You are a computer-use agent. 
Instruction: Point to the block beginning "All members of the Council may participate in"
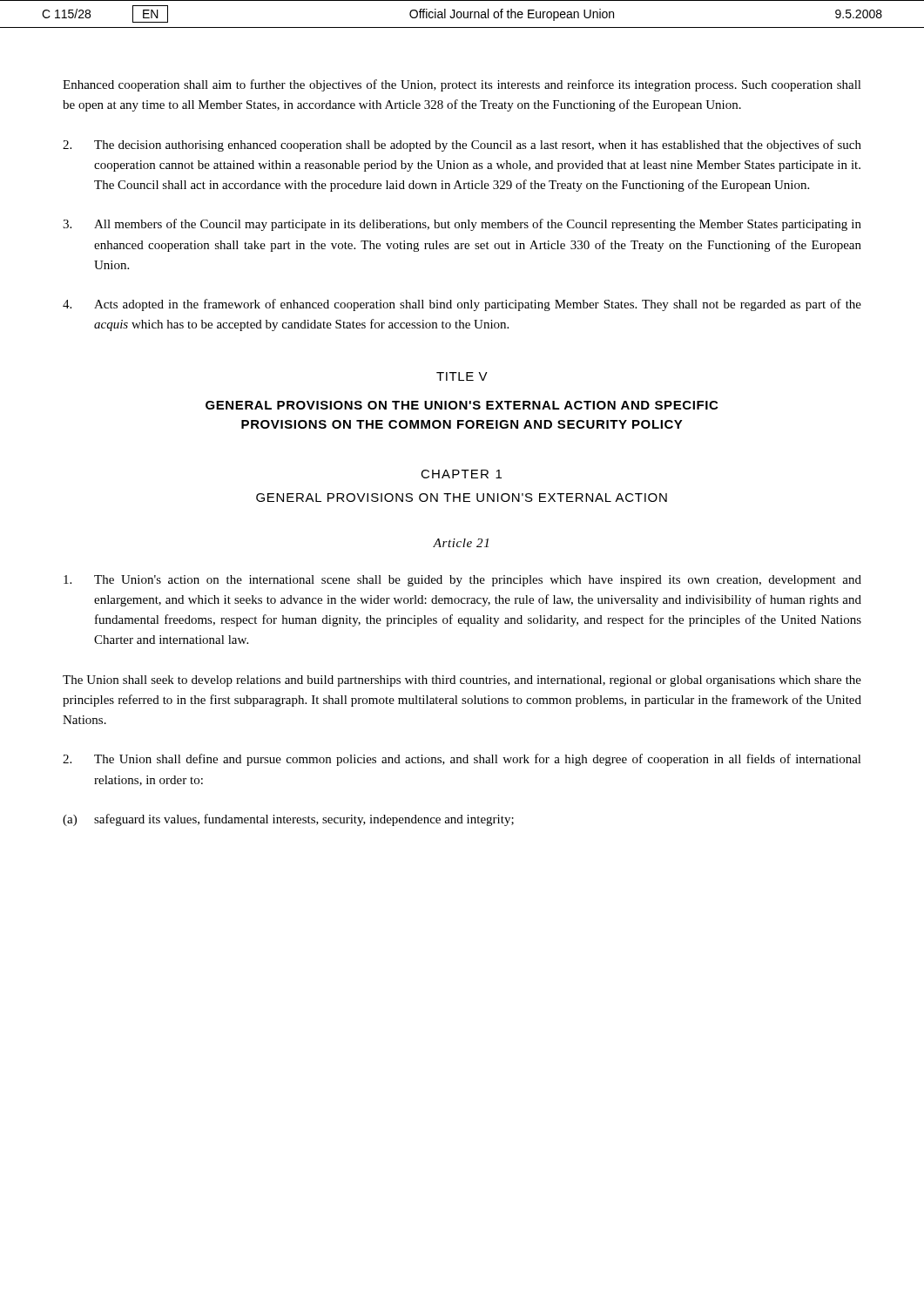pyautogui.click(x=462, y=245)
